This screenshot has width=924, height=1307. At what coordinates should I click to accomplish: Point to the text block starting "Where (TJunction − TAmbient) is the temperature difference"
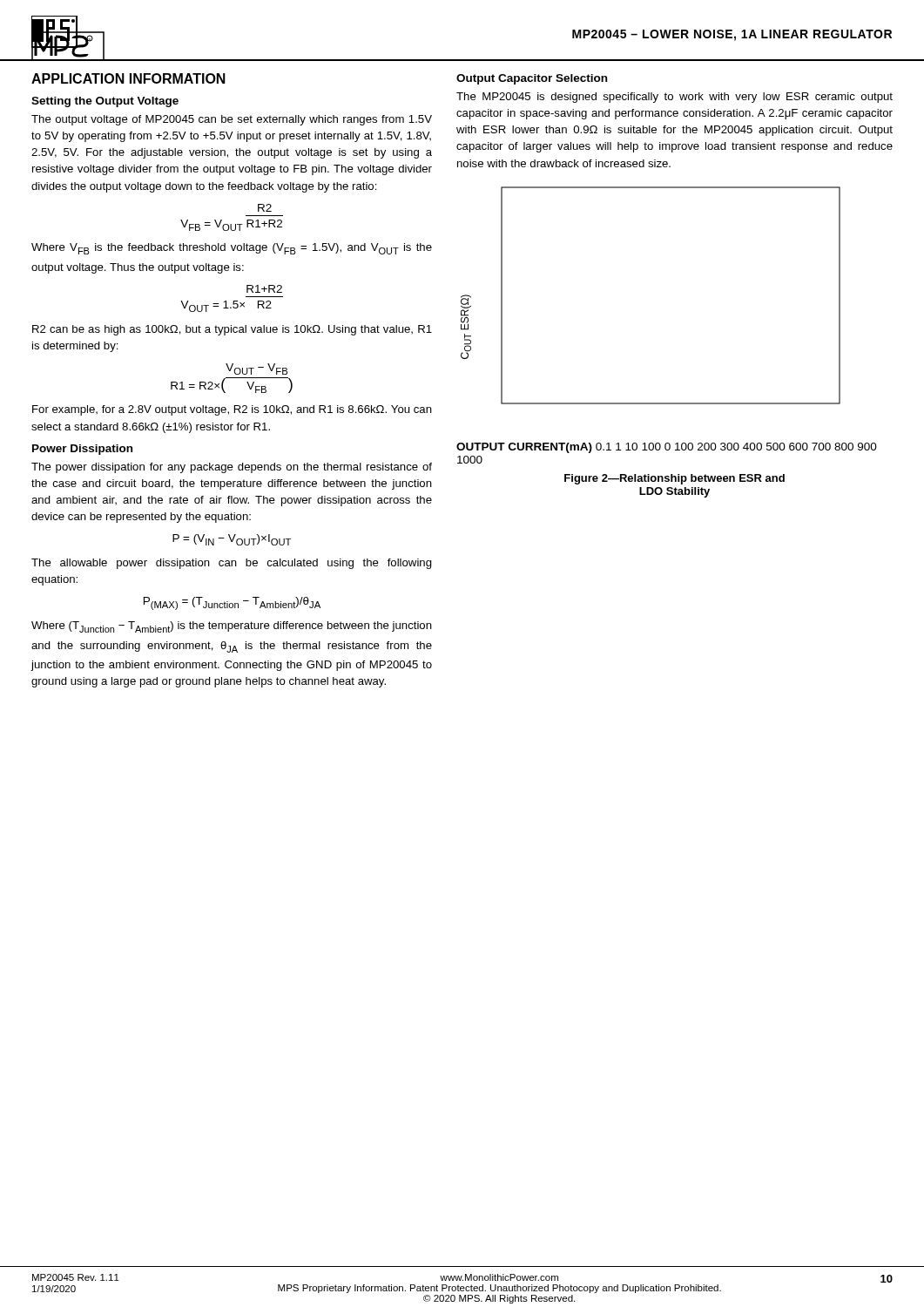pos(232,653)
